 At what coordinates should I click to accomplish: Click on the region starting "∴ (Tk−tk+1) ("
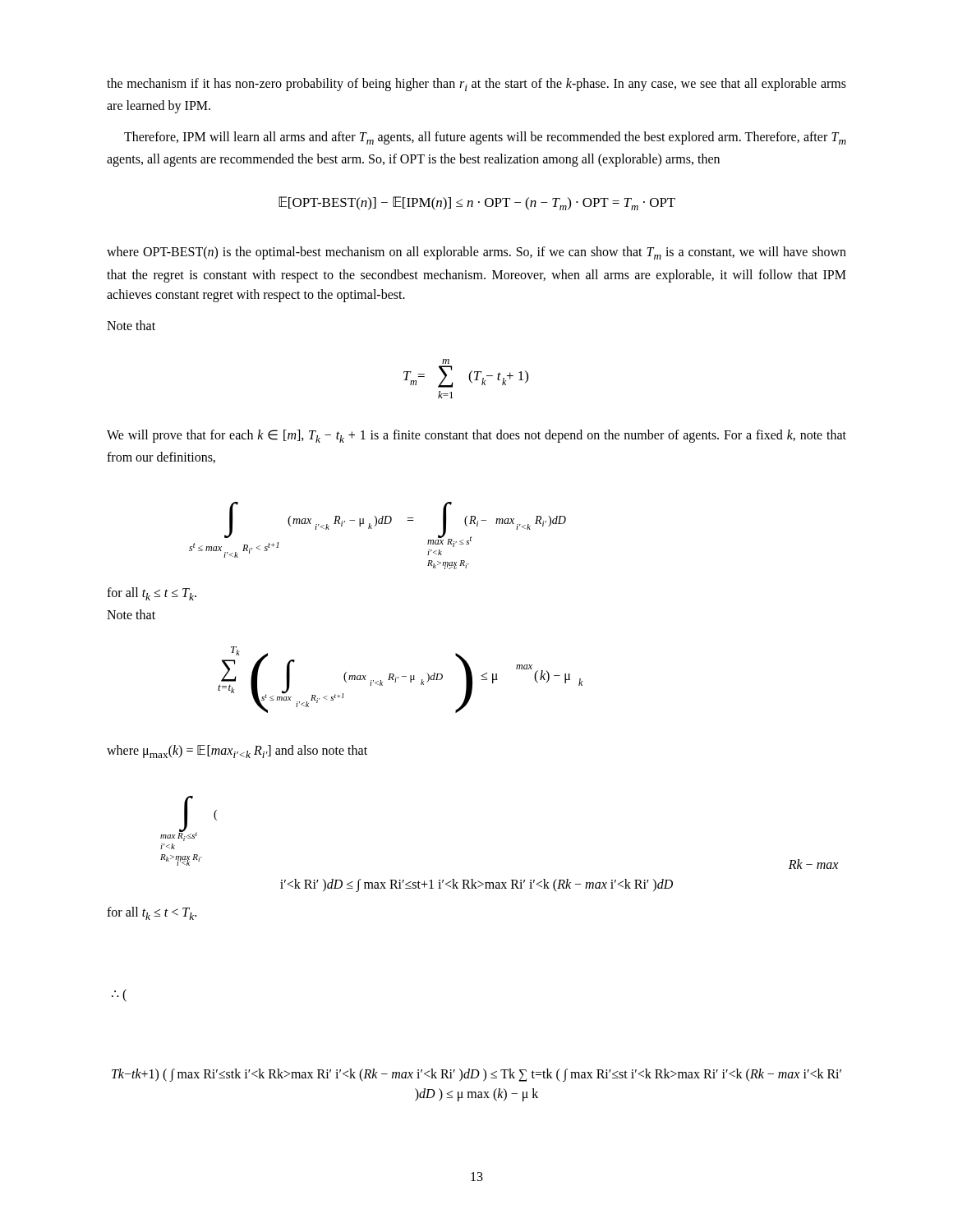point(119,995)
